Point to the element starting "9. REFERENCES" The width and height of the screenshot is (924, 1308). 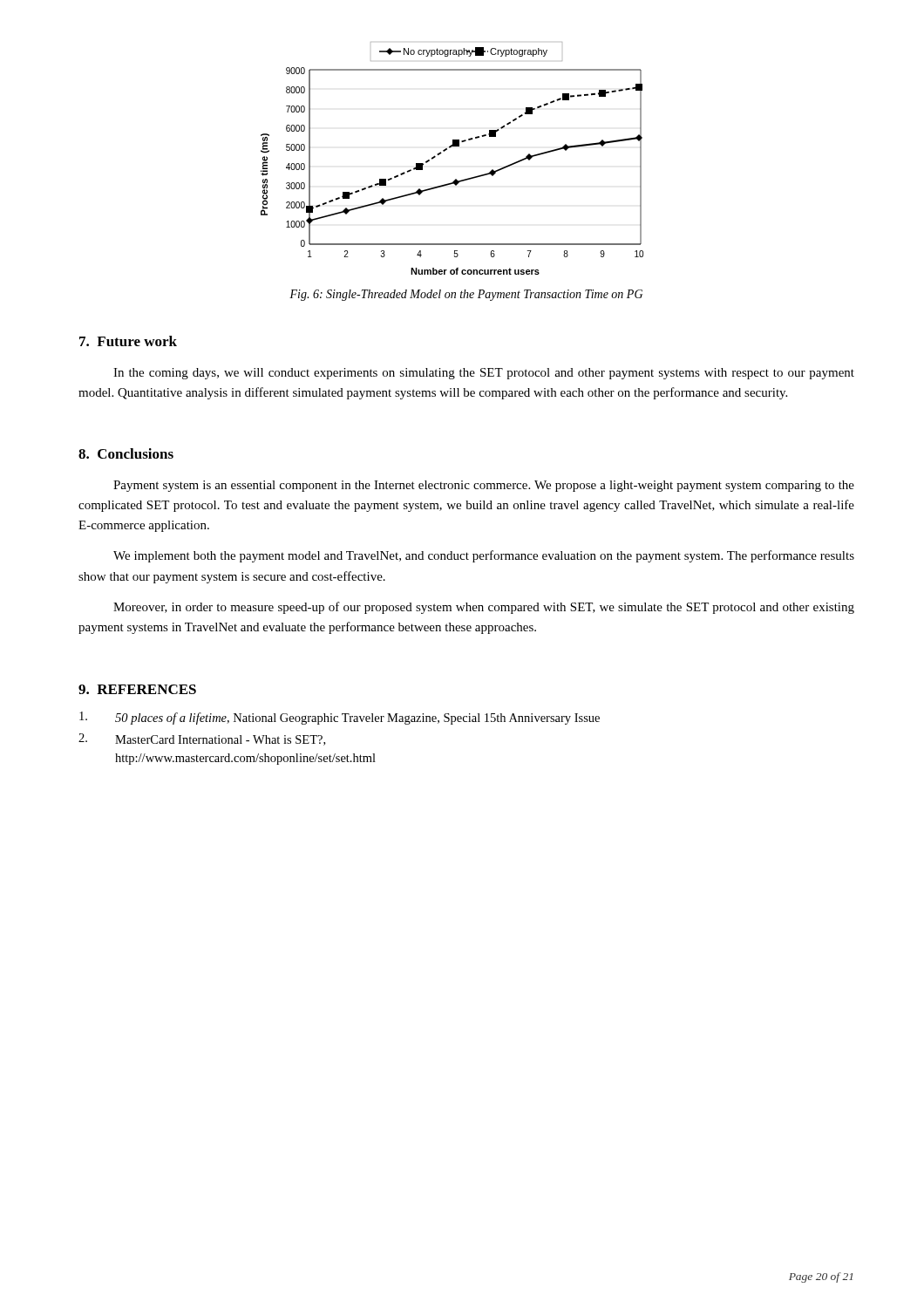point(138,690)
